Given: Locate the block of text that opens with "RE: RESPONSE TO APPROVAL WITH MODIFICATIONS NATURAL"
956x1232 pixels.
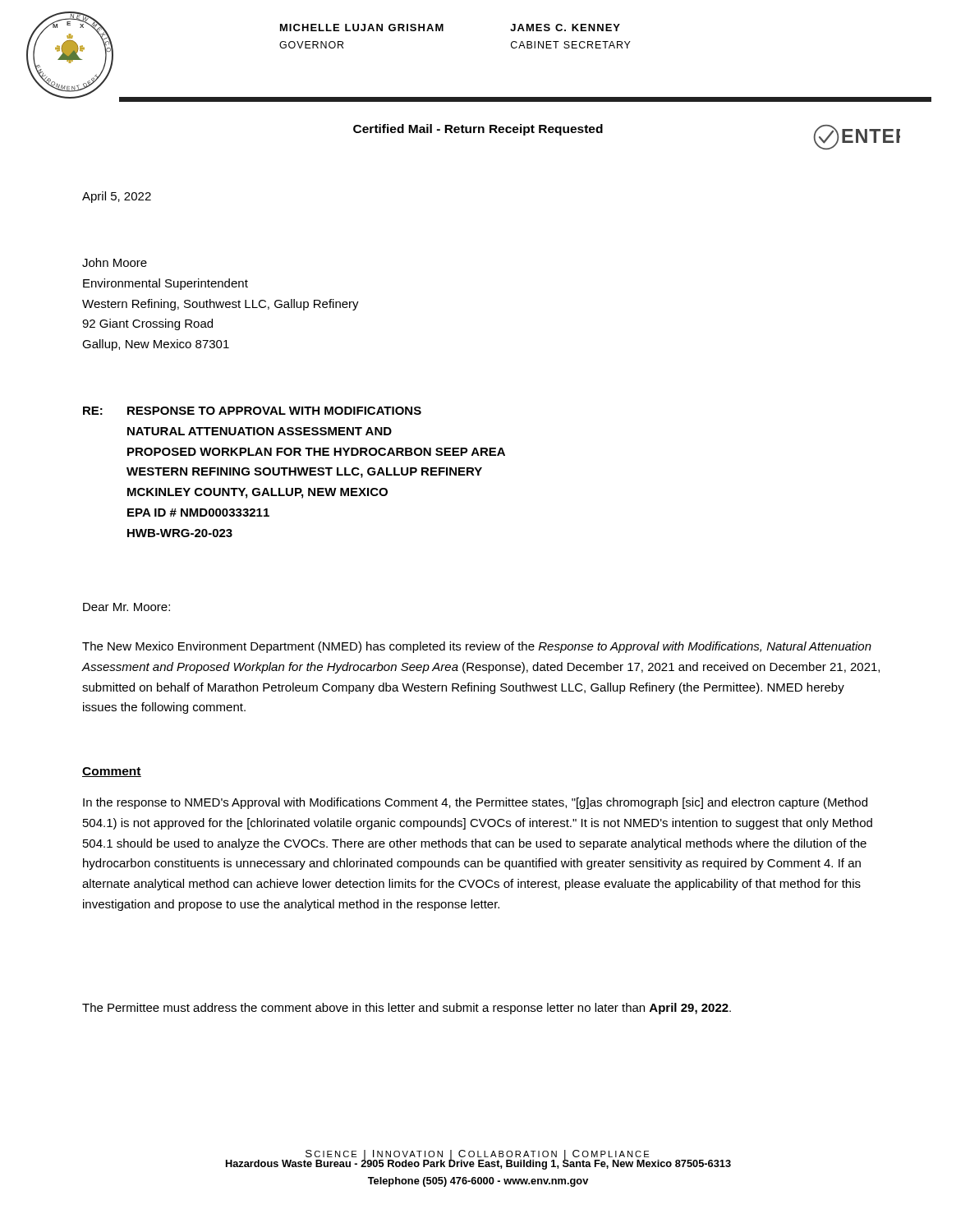Looking at the screenshot, I should 294,472.
